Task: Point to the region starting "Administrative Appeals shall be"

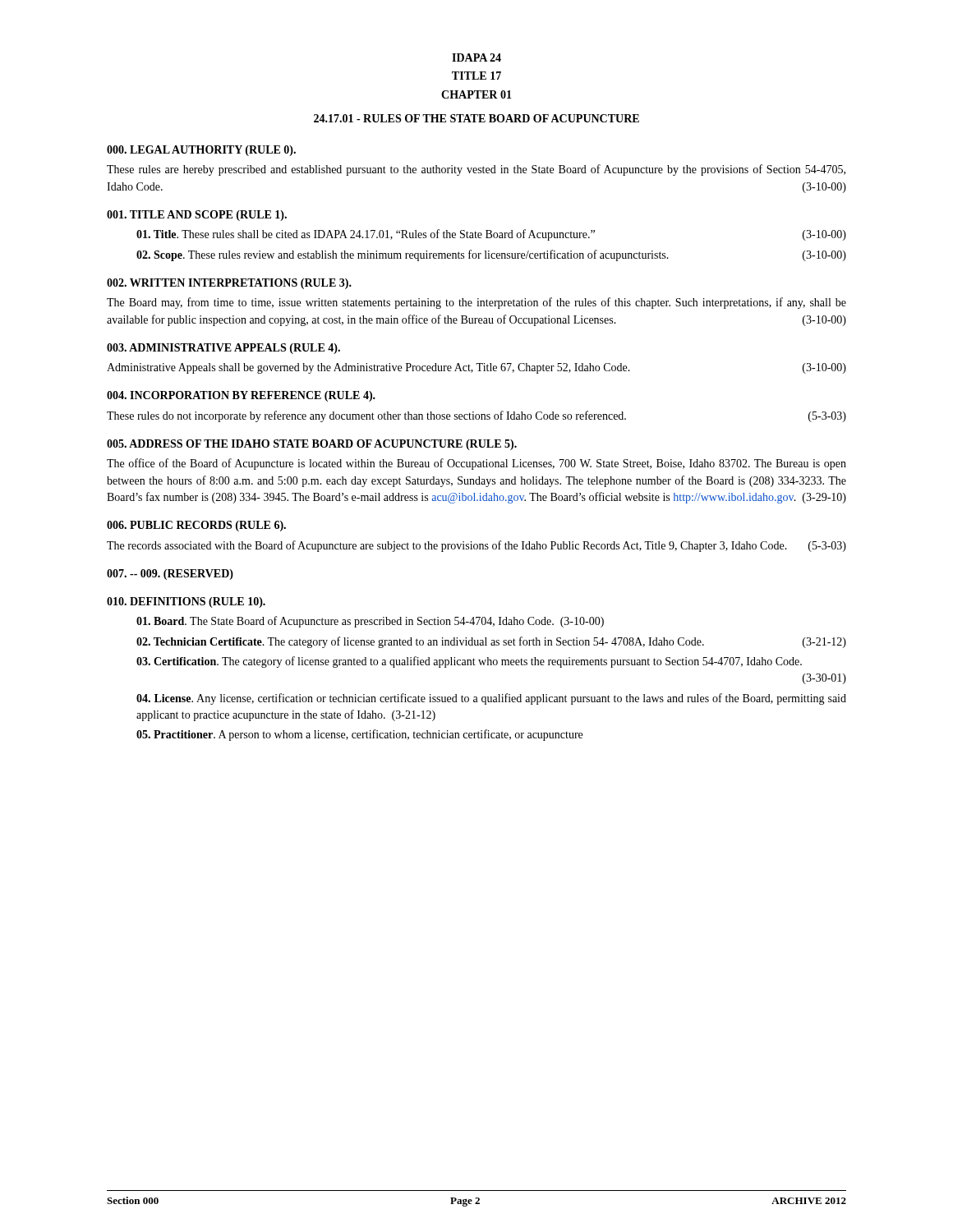Action: pyautogui.click(x=476, y=368)
